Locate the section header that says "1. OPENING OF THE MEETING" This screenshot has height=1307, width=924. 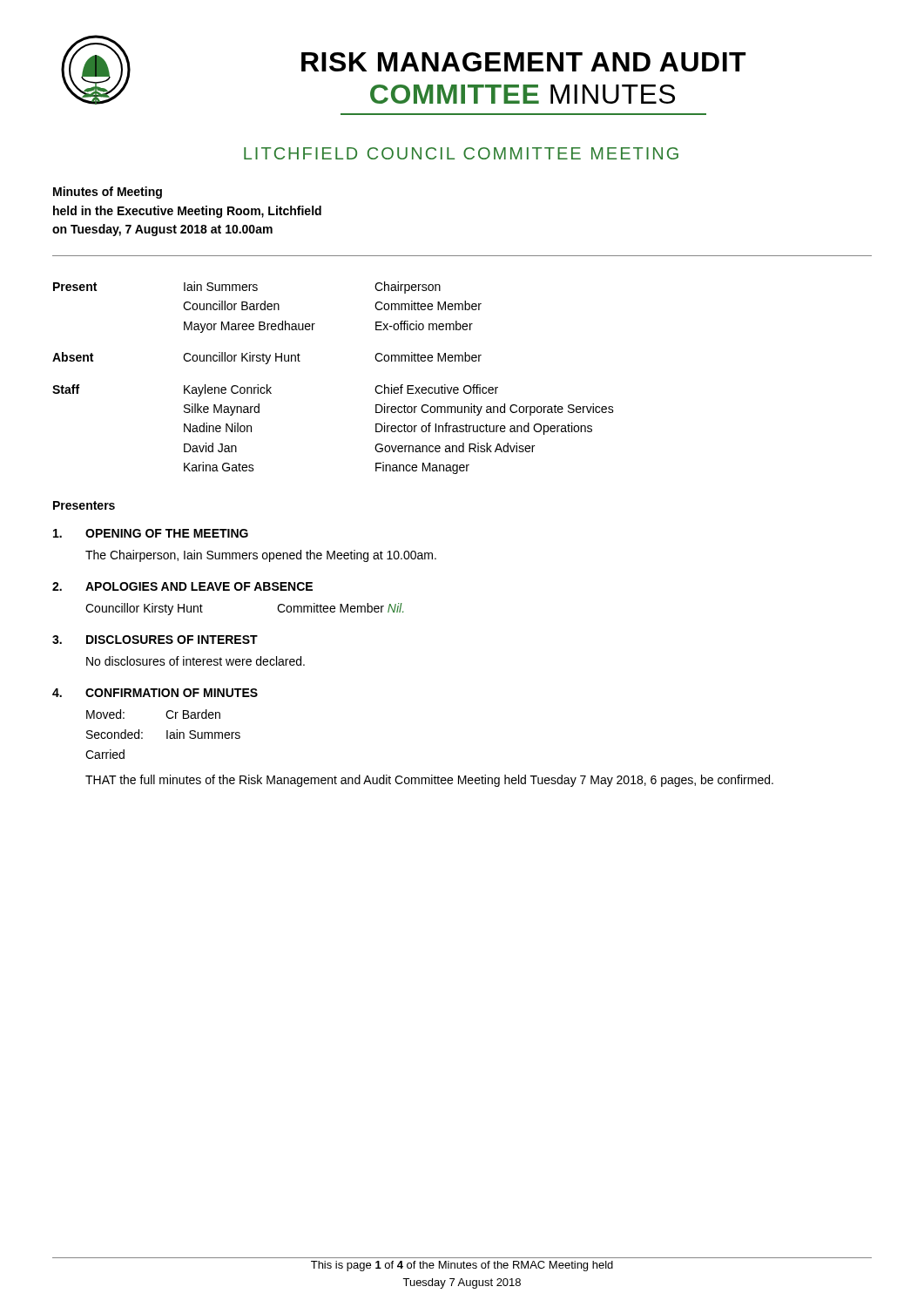pyautogui.click(x=150, y=533)
